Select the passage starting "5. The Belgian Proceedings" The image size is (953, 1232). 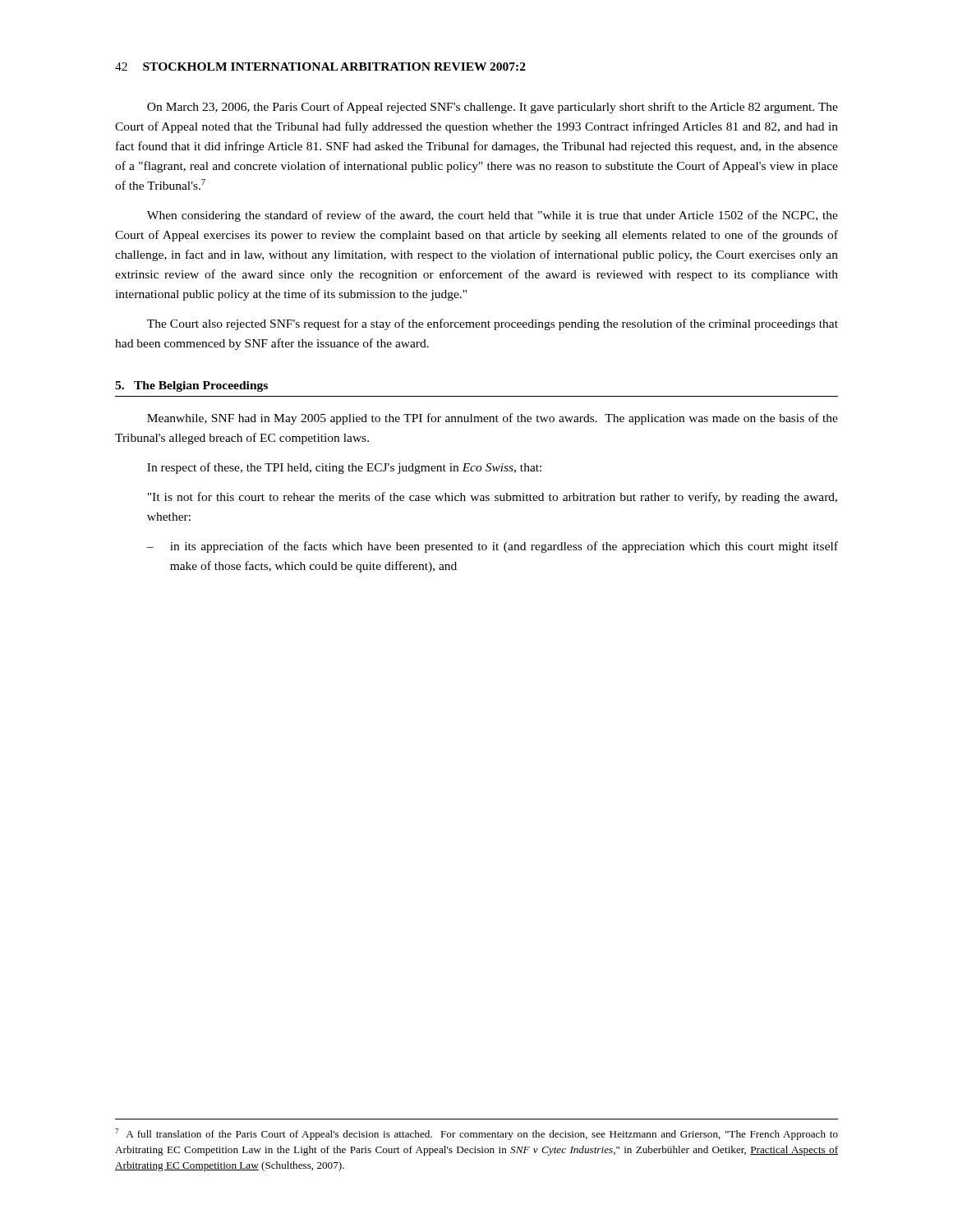coord(192,385)
